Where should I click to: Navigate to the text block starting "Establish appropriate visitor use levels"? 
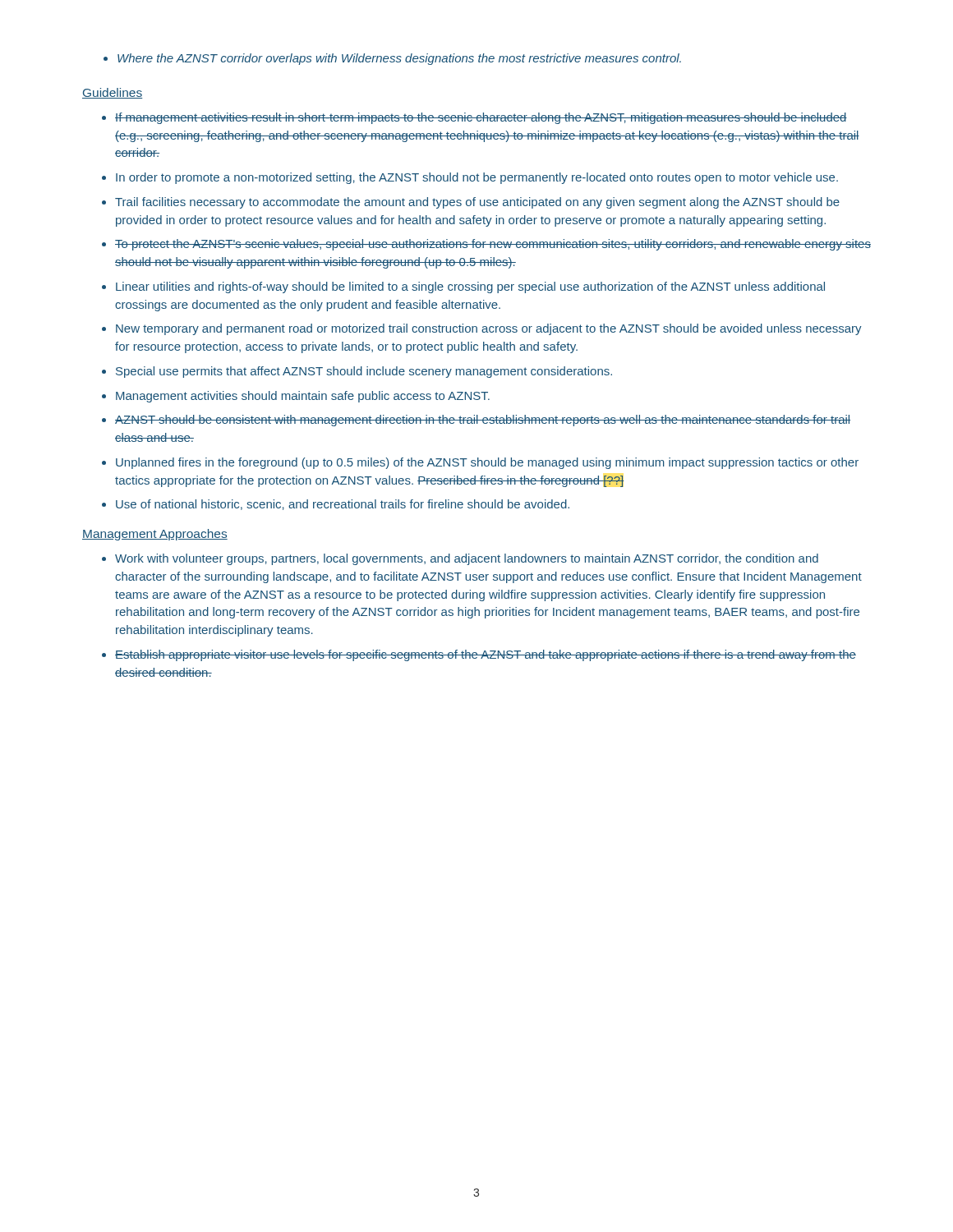pyautogui.click(x=485, y=663)
